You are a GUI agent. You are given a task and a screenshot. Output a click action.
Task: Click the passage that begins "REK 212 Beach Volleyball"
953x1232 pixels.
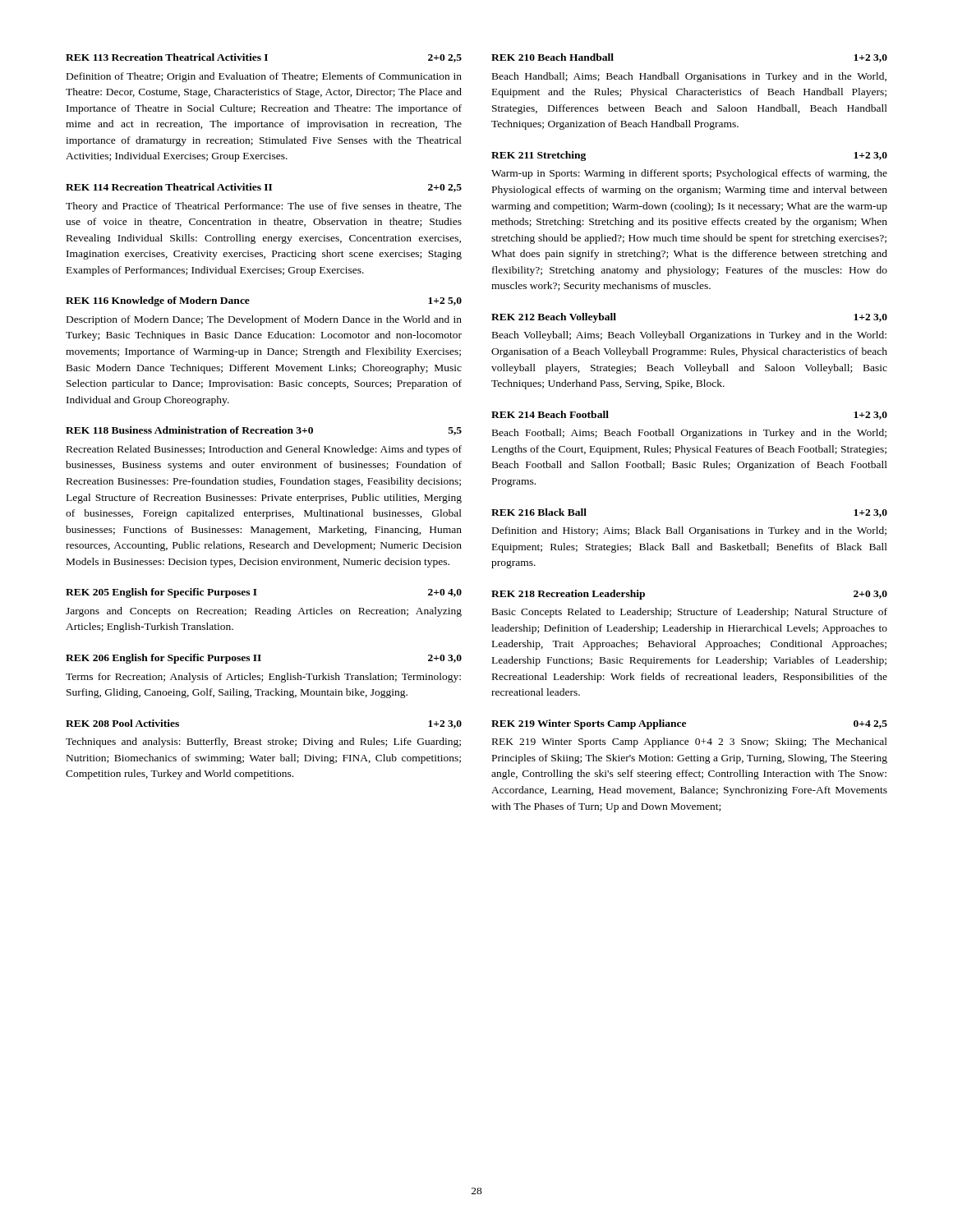point(689,350)
